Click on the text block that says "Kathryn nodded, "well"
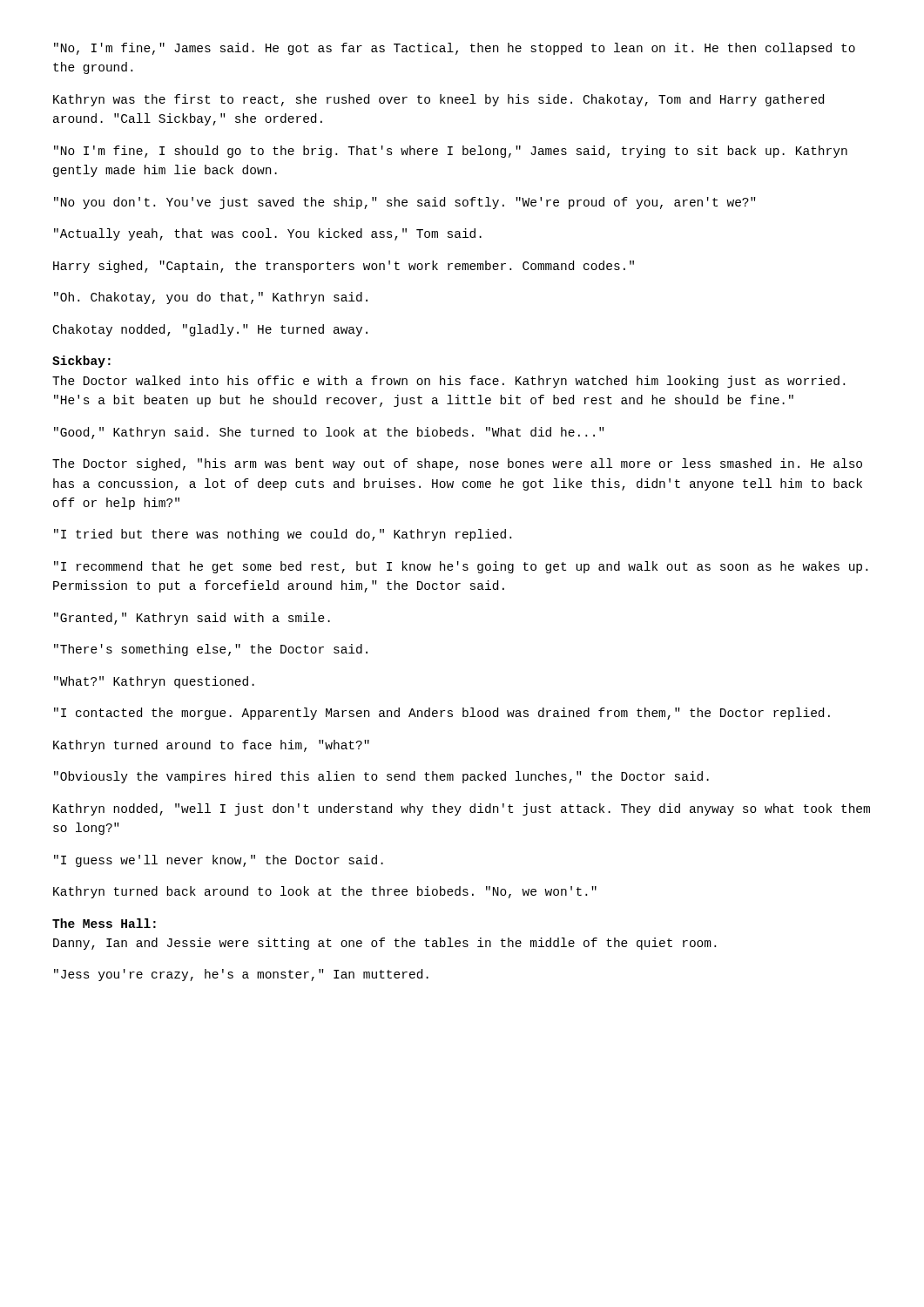The height and width of the screenshot is (1307, 924). pyautogui.click(x=461, y=819)
